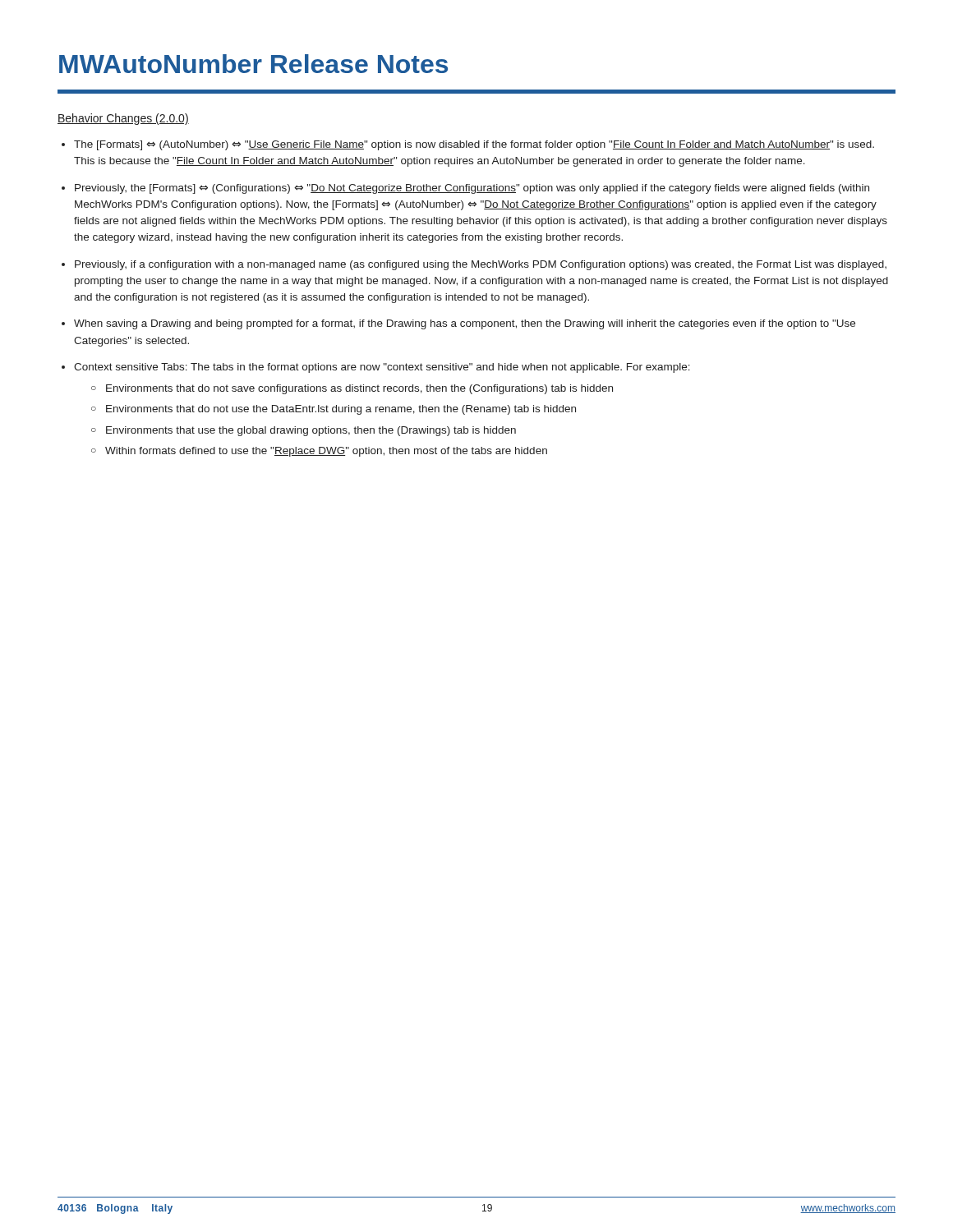
Task: Locate the region starting "Previously, if a configuration with a non-managed name"
Action: coord(481,280)
